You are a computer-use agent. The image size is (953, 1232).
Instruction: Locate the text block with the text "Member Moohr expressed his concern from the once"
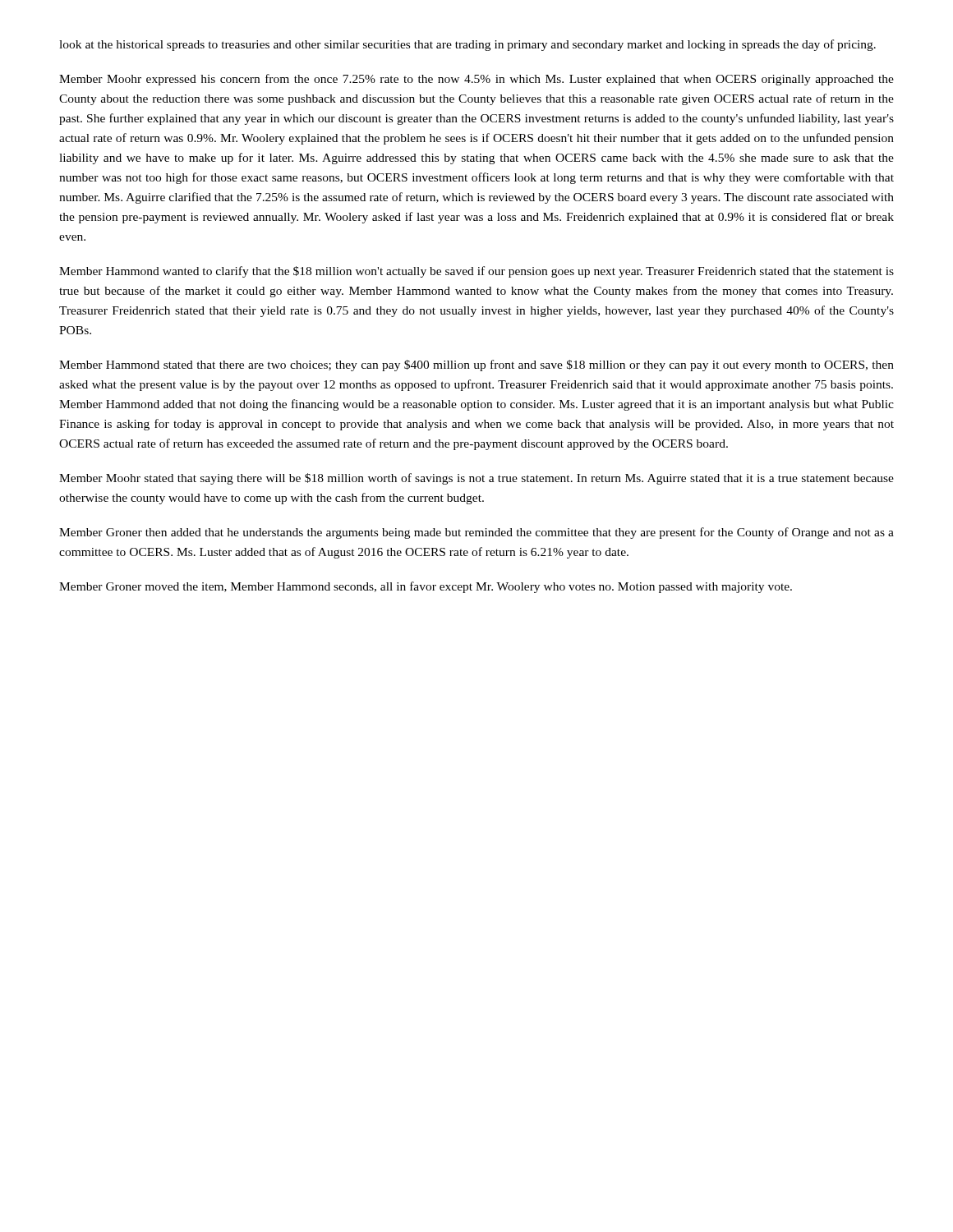tap(476, 157)
